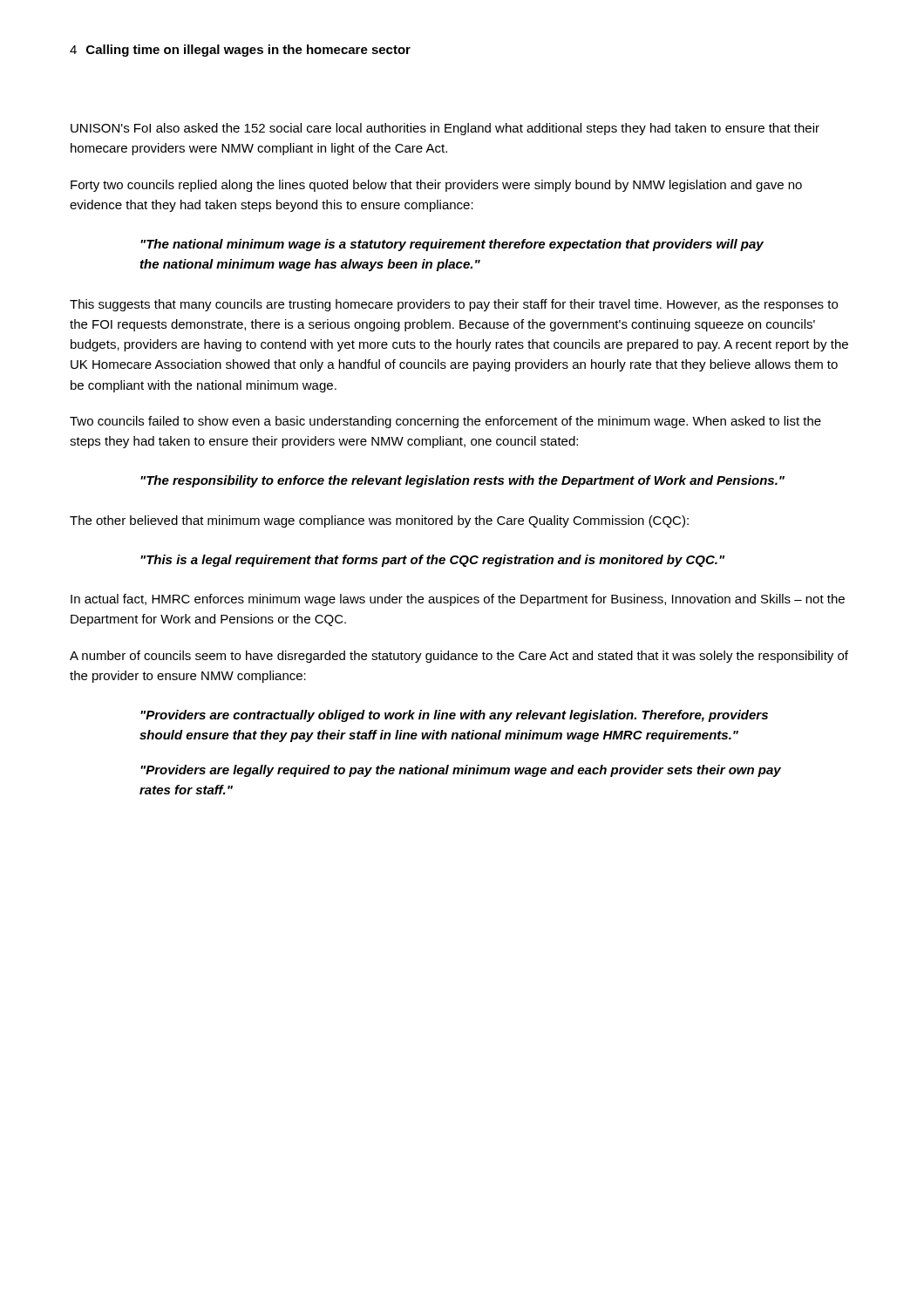Locate the text block with the text "The other believed that minimum wage compliance was"
This screenshot has width=924, height=1308.
pos(380,520)
